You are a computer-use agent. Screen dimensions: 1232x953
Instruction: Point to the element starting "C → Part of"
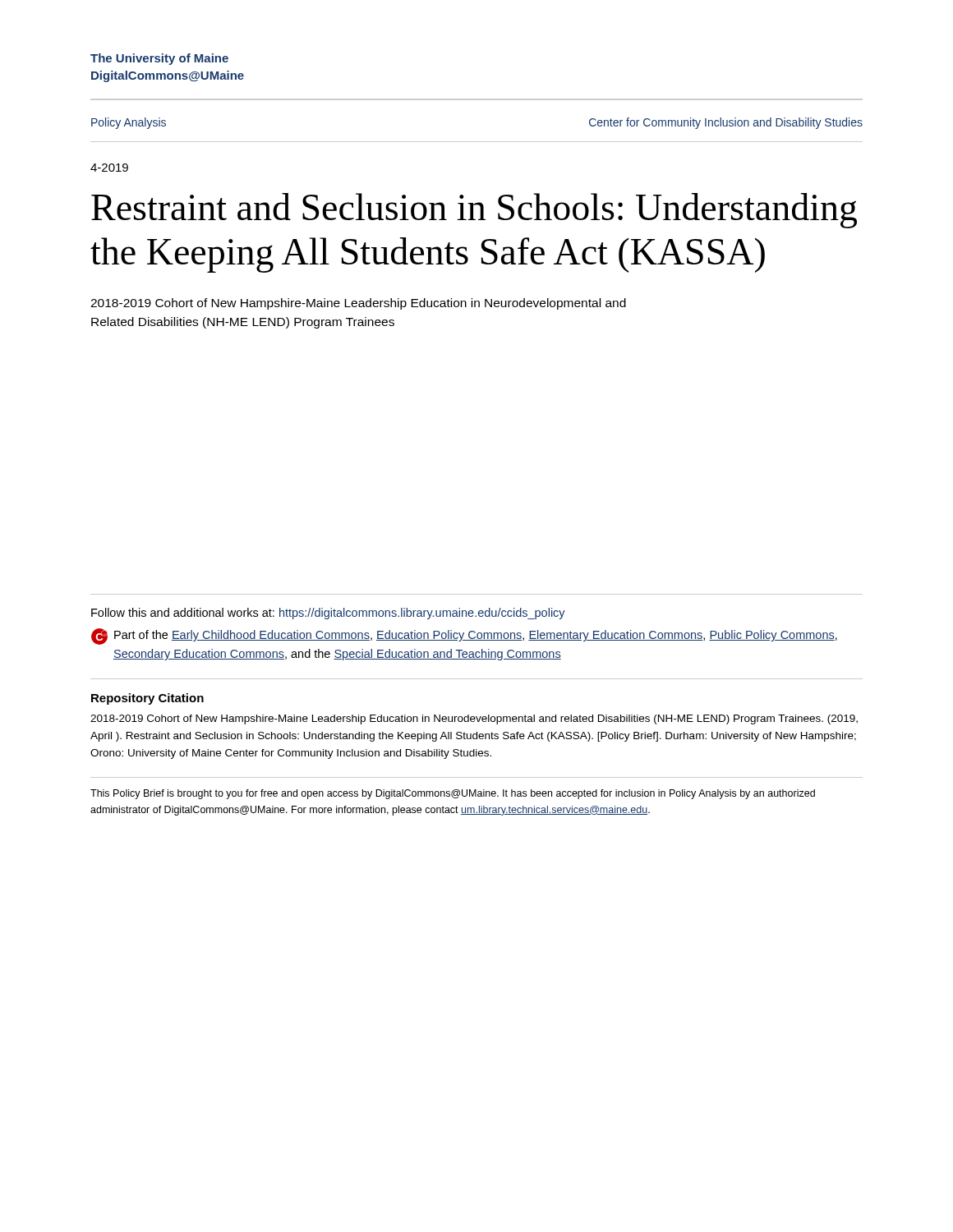click(476, 645)
